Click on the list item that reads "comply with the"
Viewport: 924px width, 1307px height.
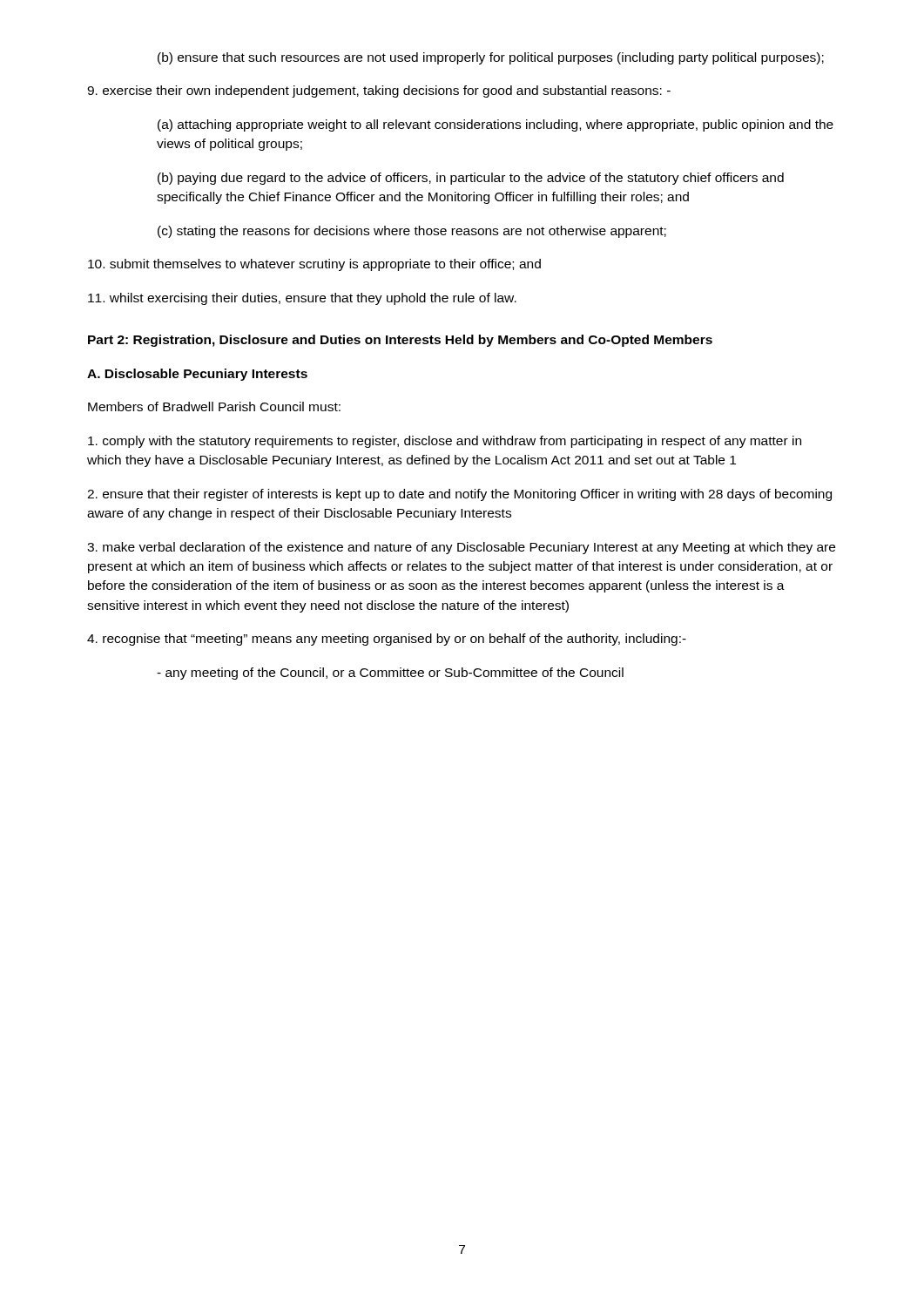462,451
